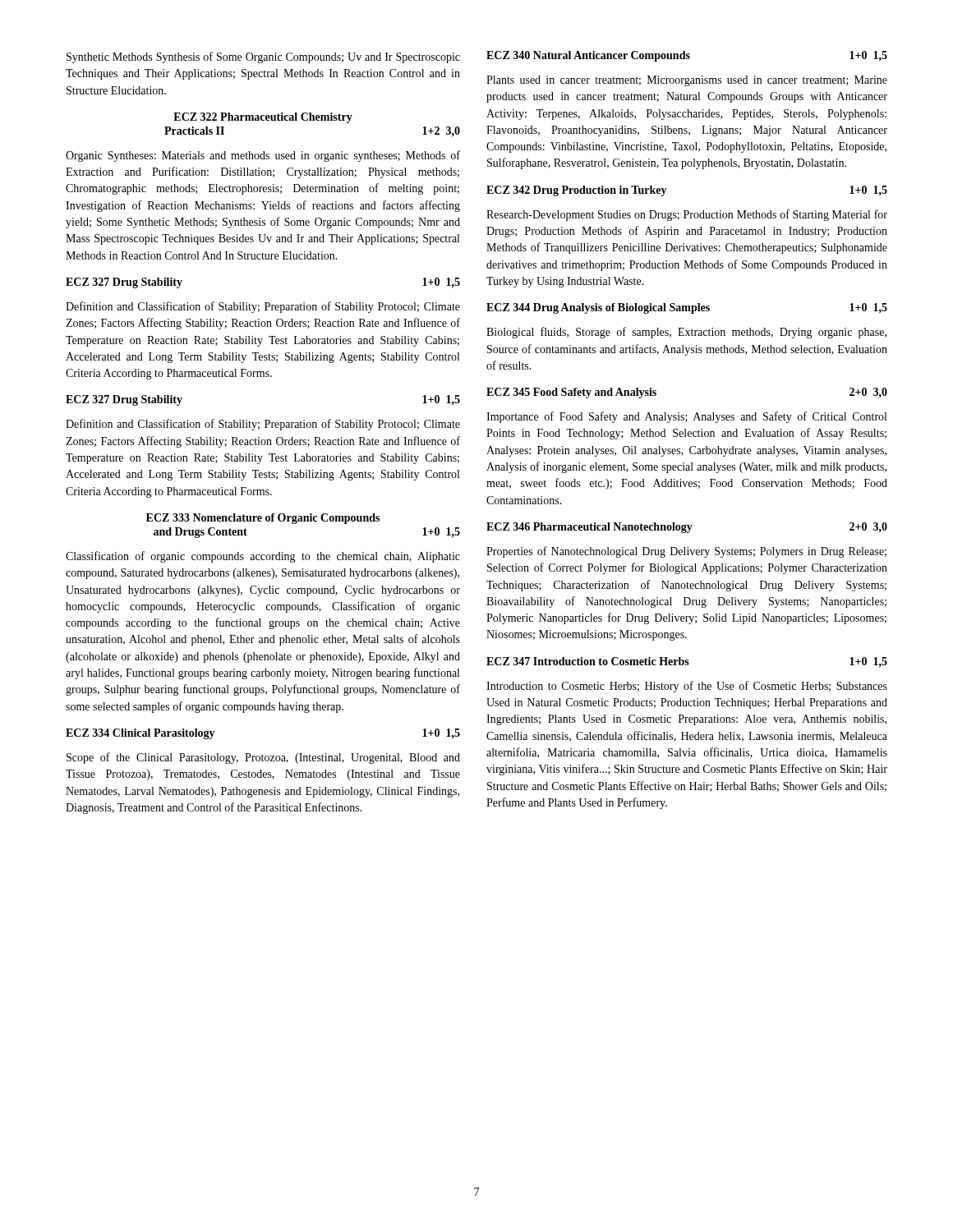Select the text starting "ECZ 347 Introduction to Cosmetic"
The image size is (953, 1232).
[687, 662]
